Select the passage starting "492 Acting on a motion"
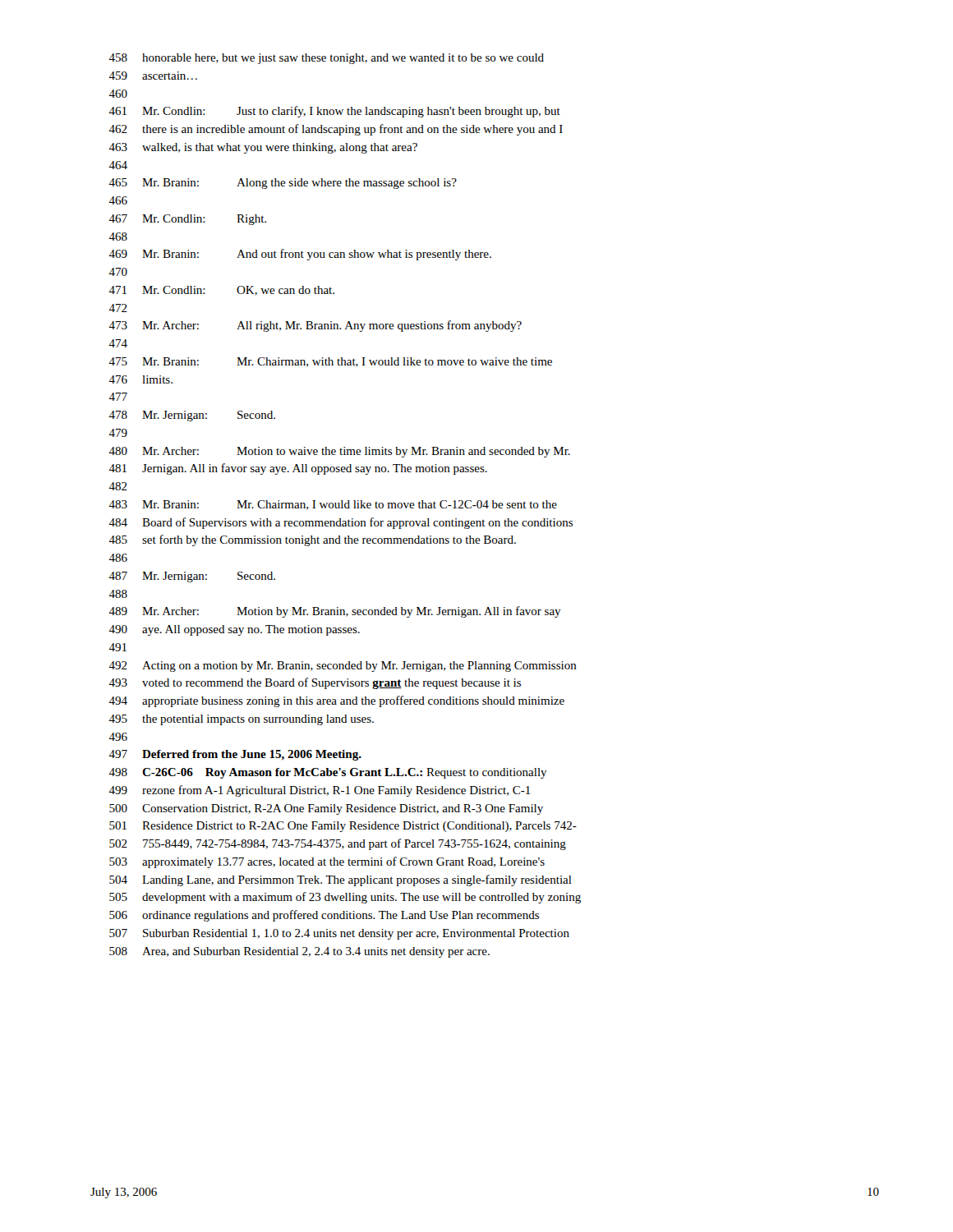This screenshot has width=953, height=1232. click(x=485, y=666)
